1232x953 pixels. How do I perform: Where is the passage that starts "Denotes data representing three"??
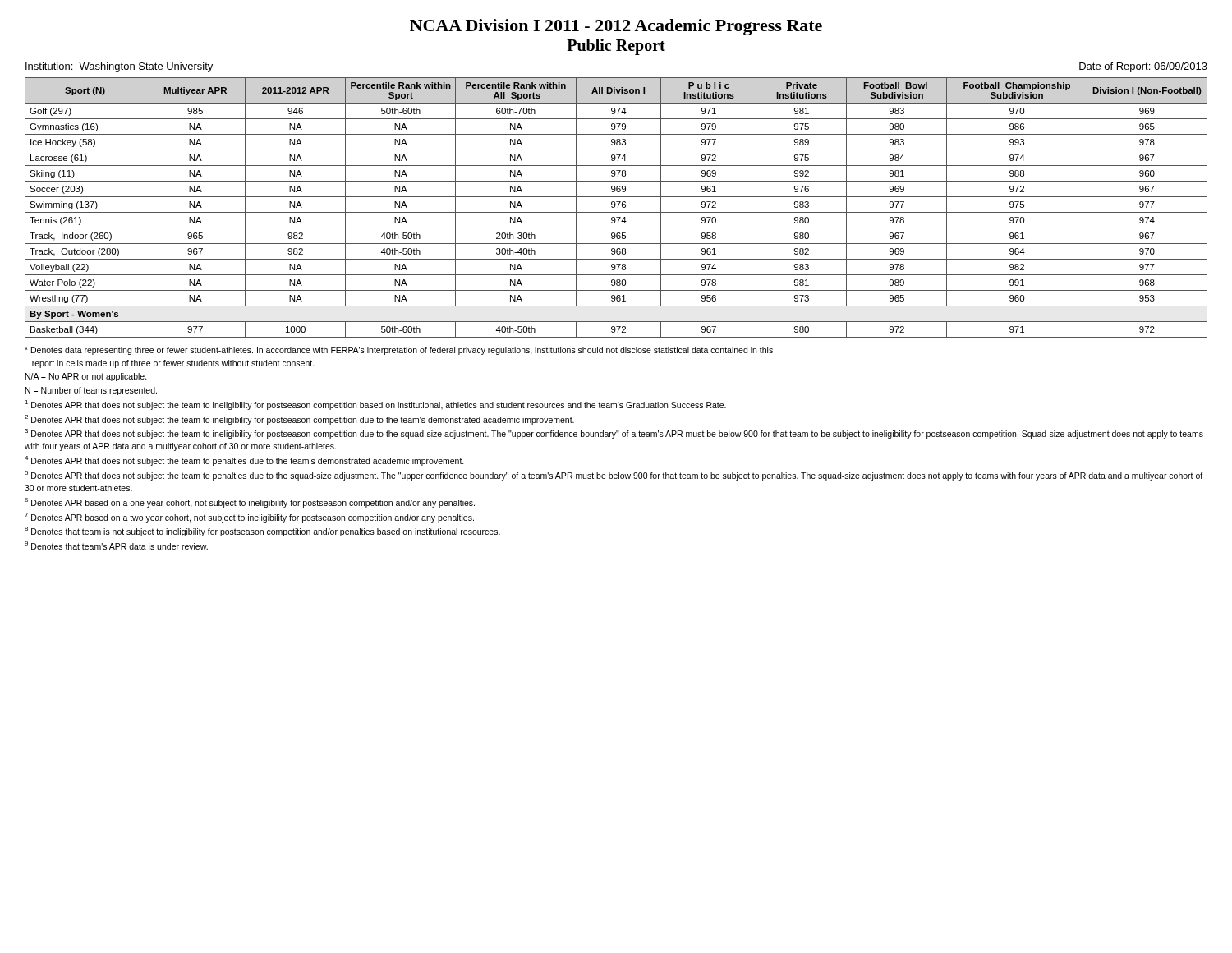pos(616,357)
